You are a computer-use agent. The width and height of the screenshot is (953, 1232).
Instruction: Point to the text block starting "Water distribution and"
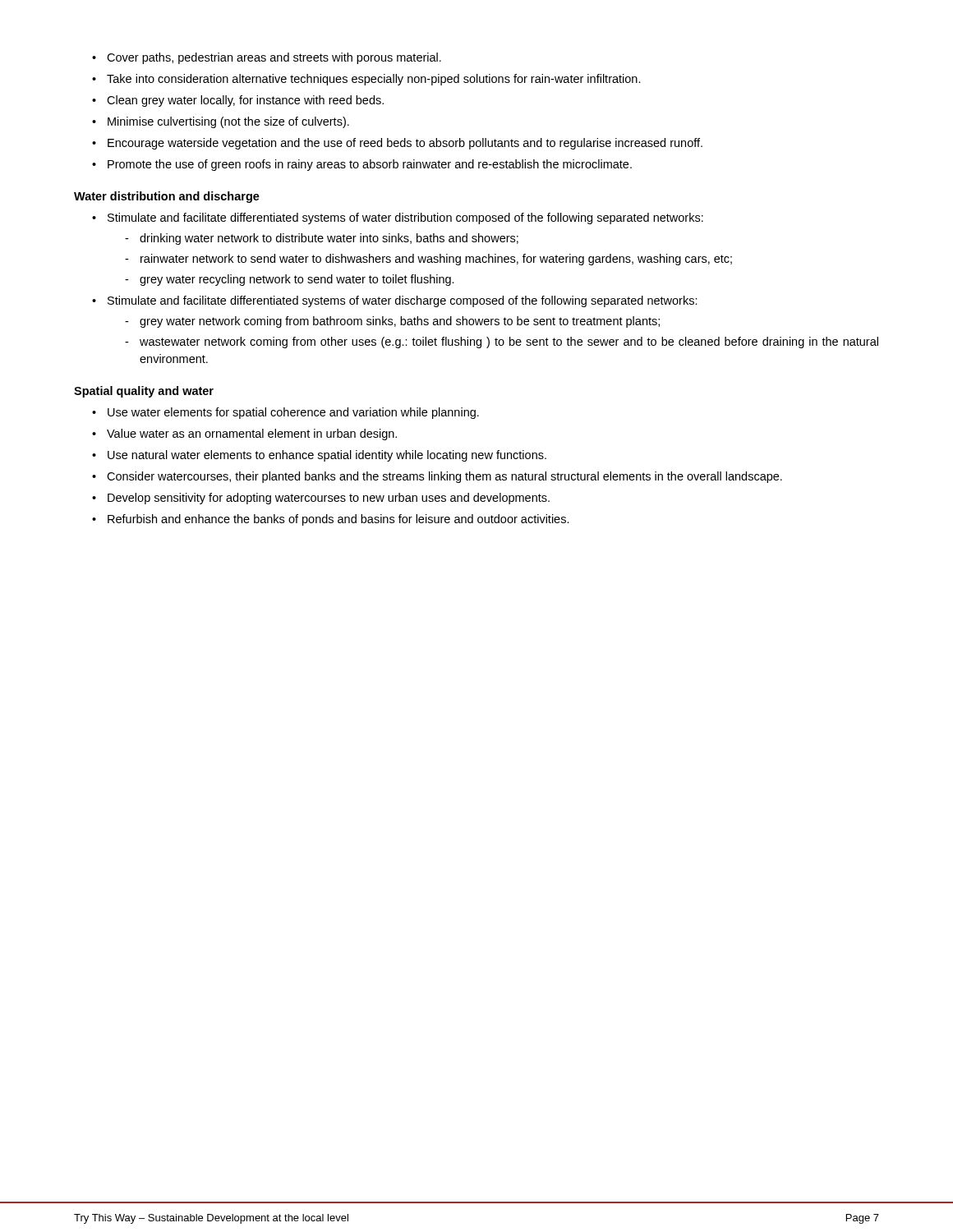point(167,196)
